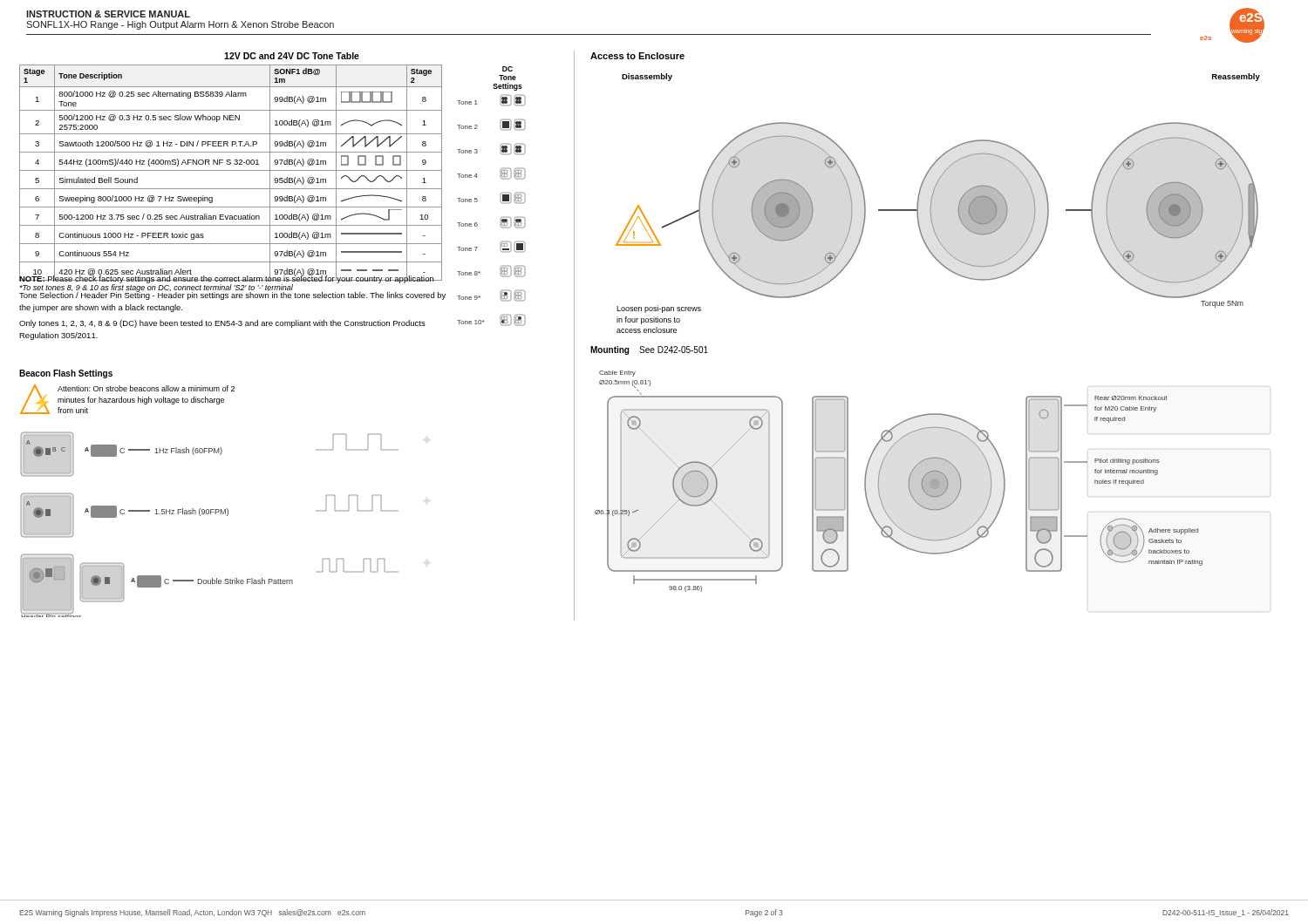This screenshot has height=924, width=1308.
Task: Find "Beacon Flash Settings" on this page
Action: coord(66,374)
